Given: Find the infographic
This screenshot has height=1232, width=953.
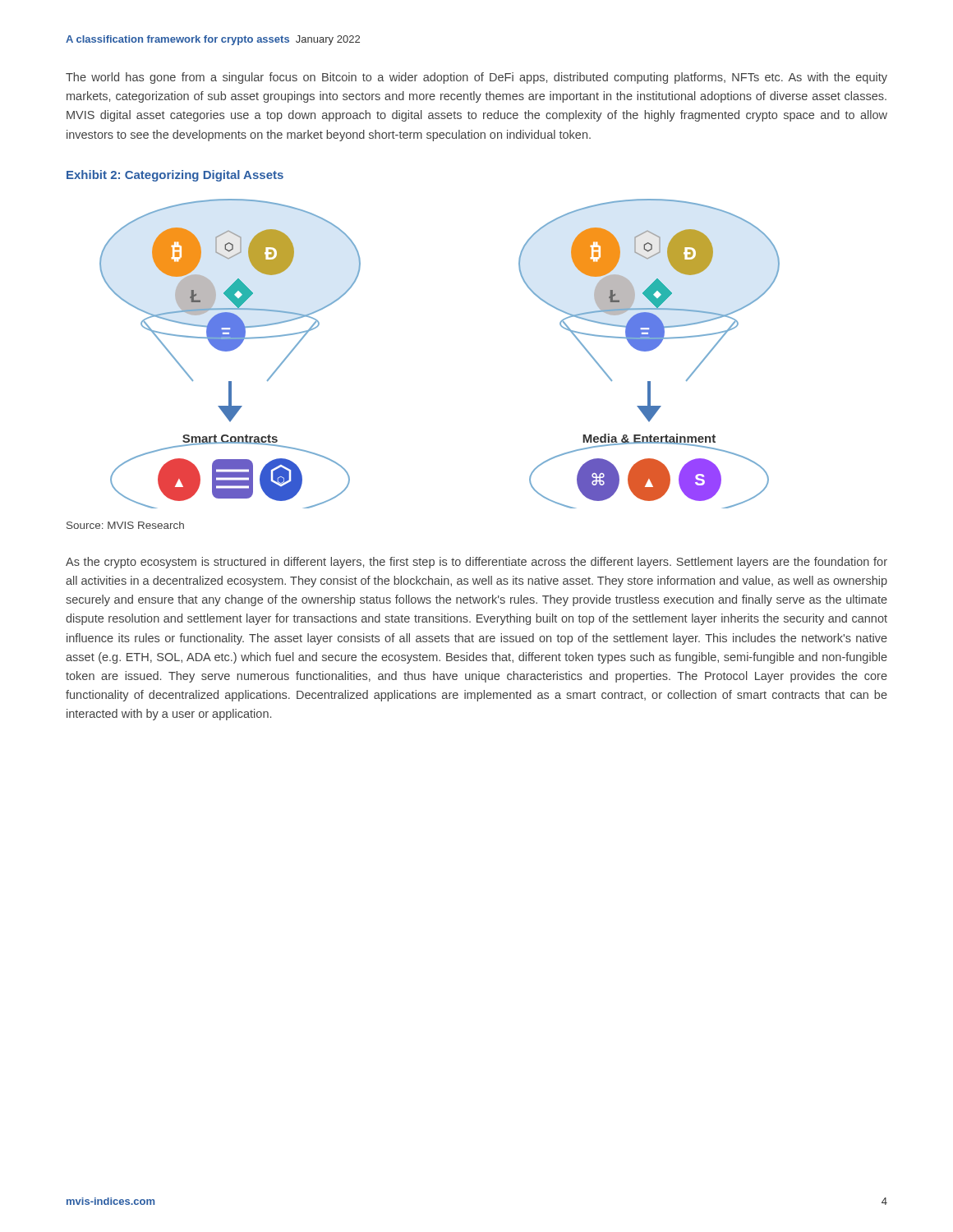Looking at the screenshot, I should click(x=476, y=353).
